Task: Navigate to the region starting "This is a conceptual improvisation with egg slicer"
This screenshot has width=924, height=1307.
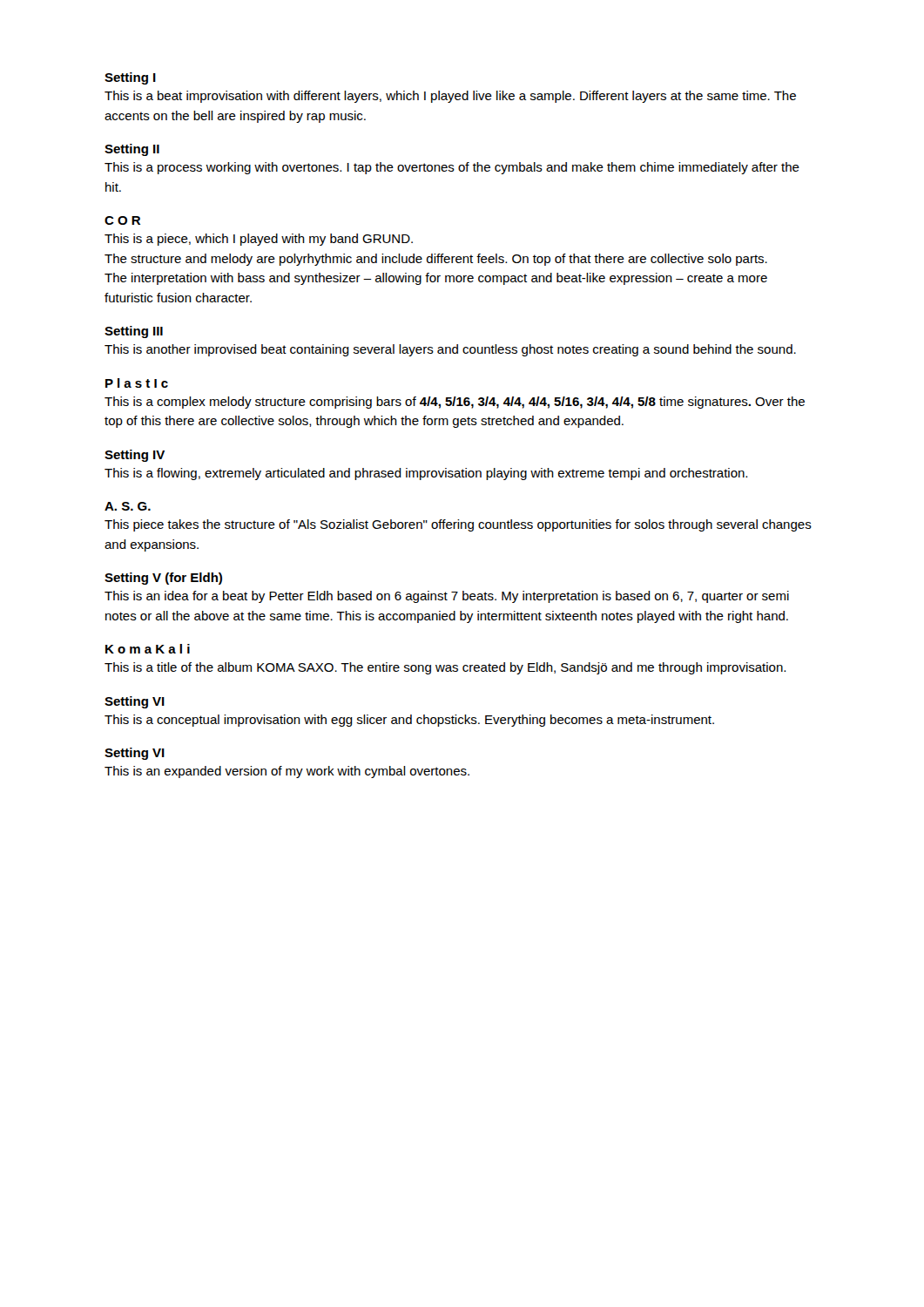Action: (410, 719)
